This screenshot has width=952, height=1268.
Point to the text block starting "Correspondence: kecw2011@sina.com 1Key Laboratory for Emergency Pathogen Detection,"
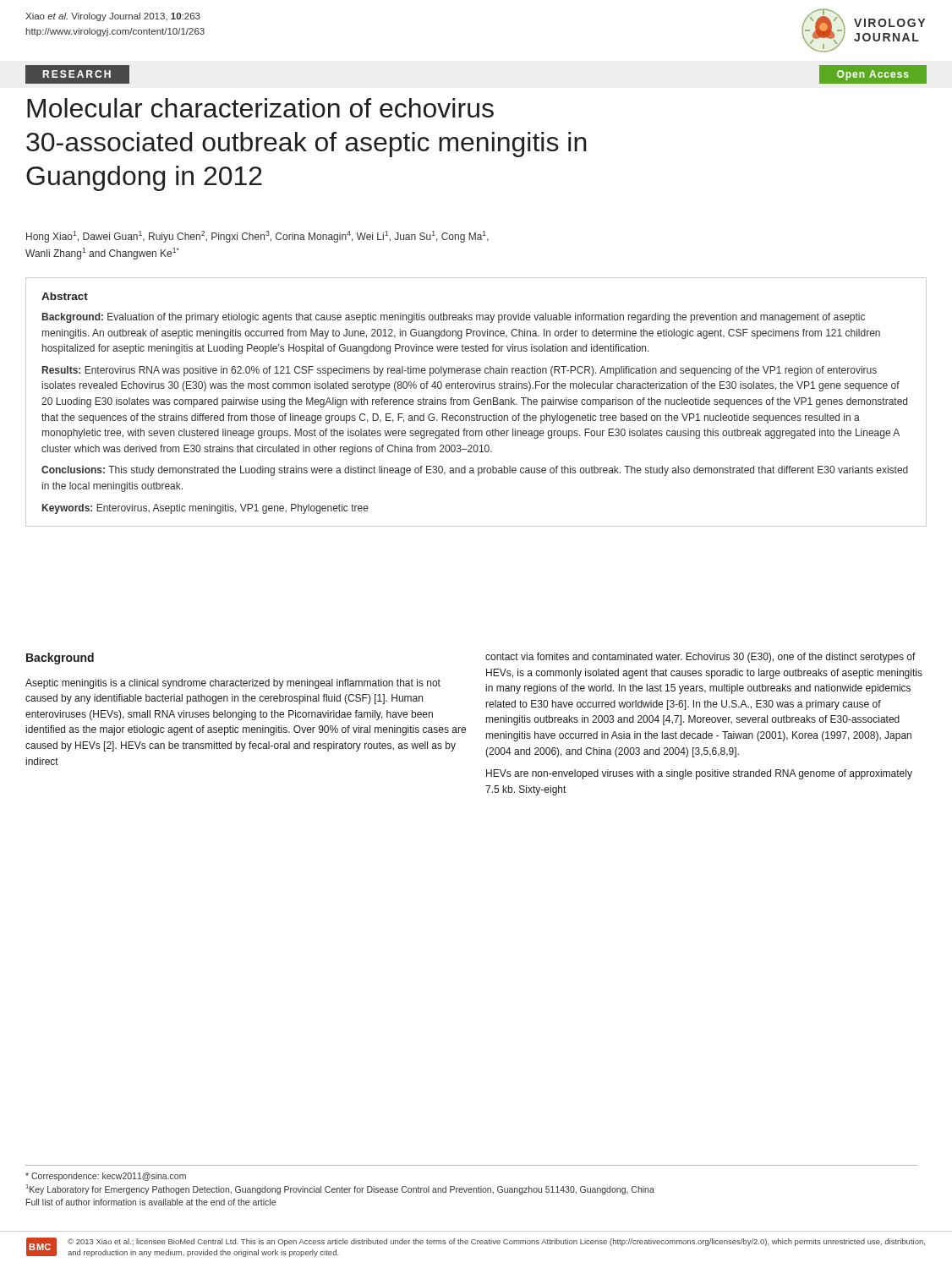point(340,1189)
